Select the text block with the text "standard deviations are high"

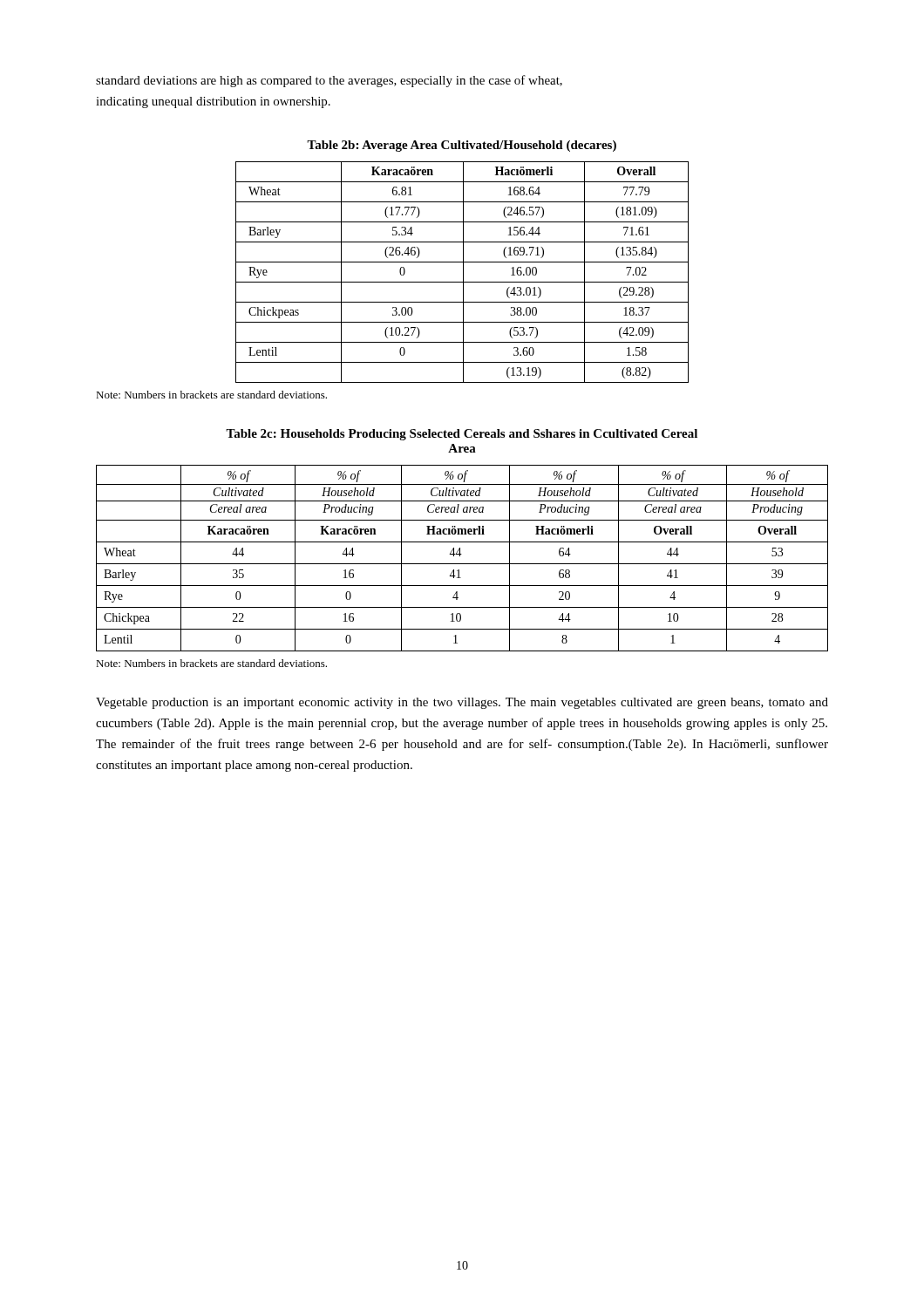(x=329, y=91)
